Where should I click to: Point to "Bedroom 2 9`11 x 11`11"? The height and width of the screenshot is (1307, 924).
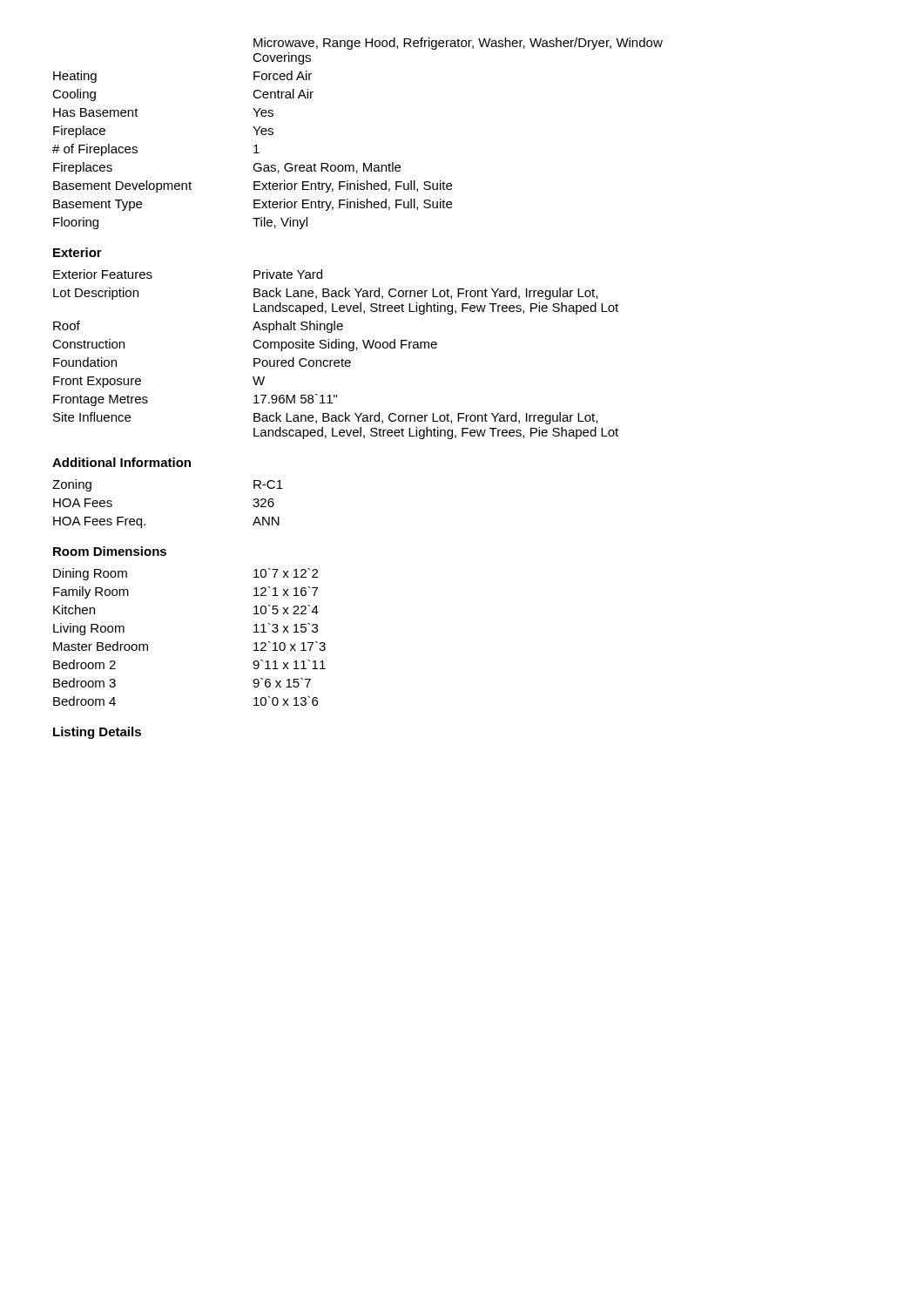(85, 664)
